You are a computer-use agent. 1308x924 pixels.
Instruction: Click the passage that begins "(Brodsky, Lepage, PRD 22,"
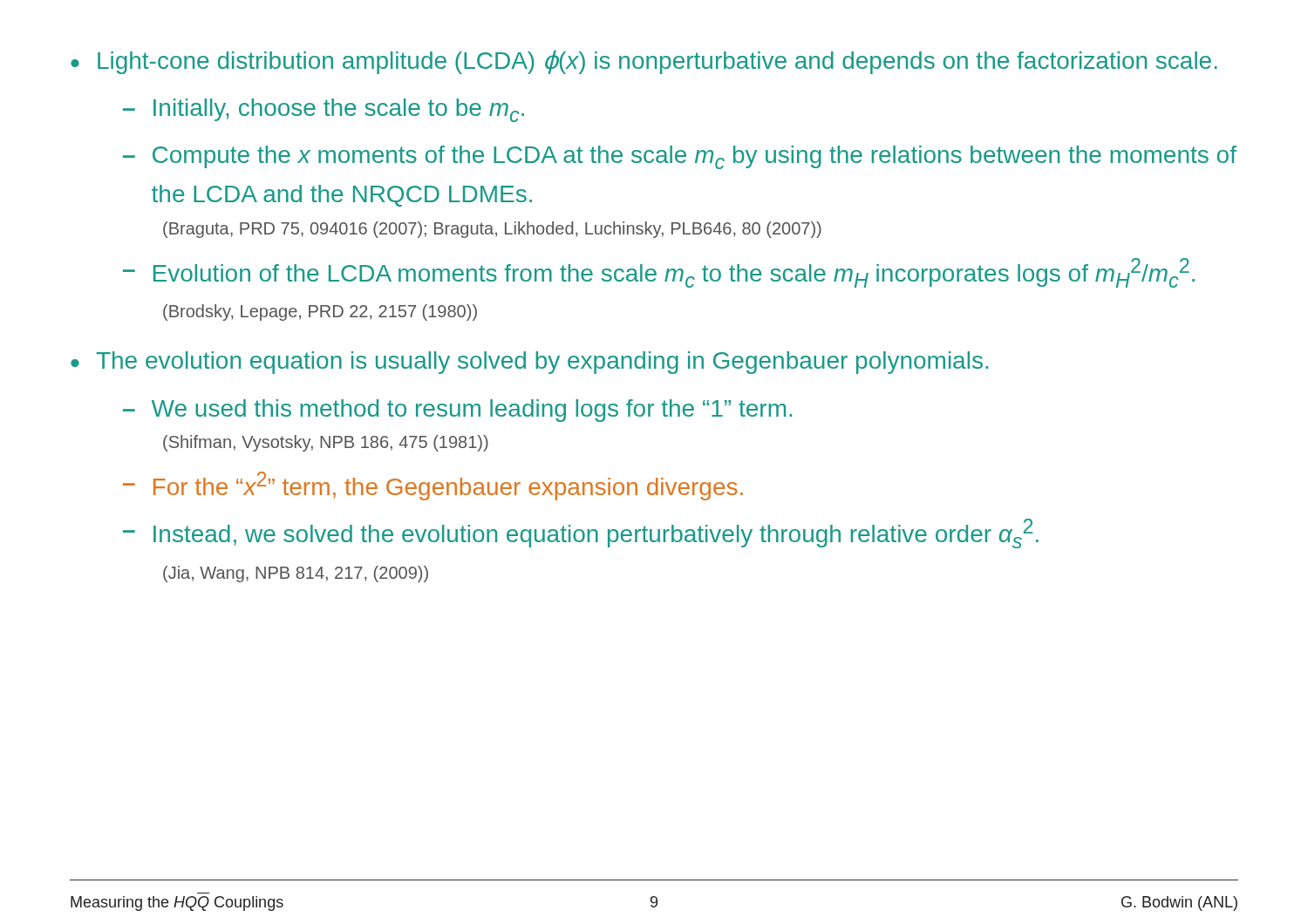click(x=320, y=311)
